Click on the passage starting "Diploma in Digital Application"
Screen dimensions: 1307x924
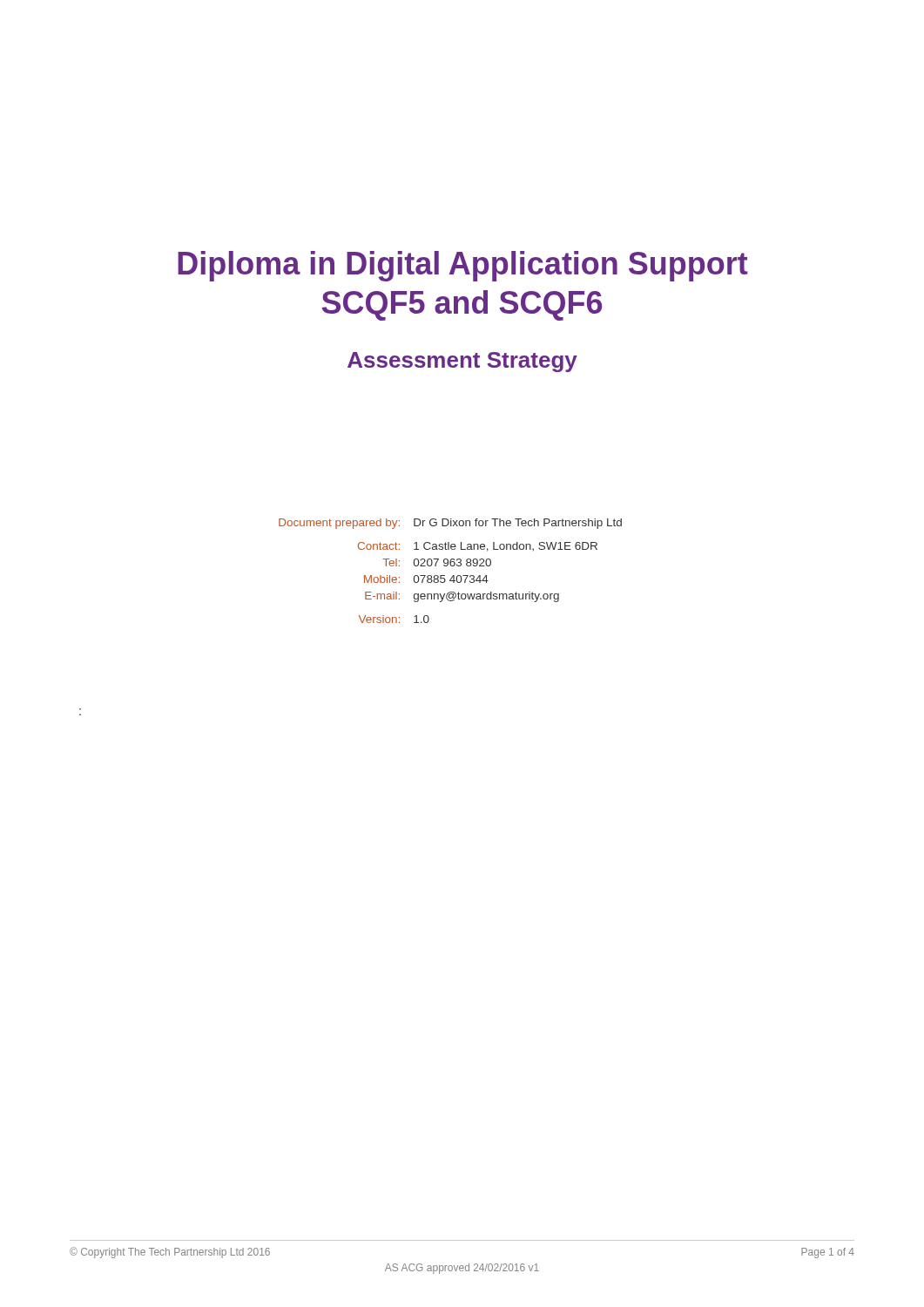click(x=462, y=309)
